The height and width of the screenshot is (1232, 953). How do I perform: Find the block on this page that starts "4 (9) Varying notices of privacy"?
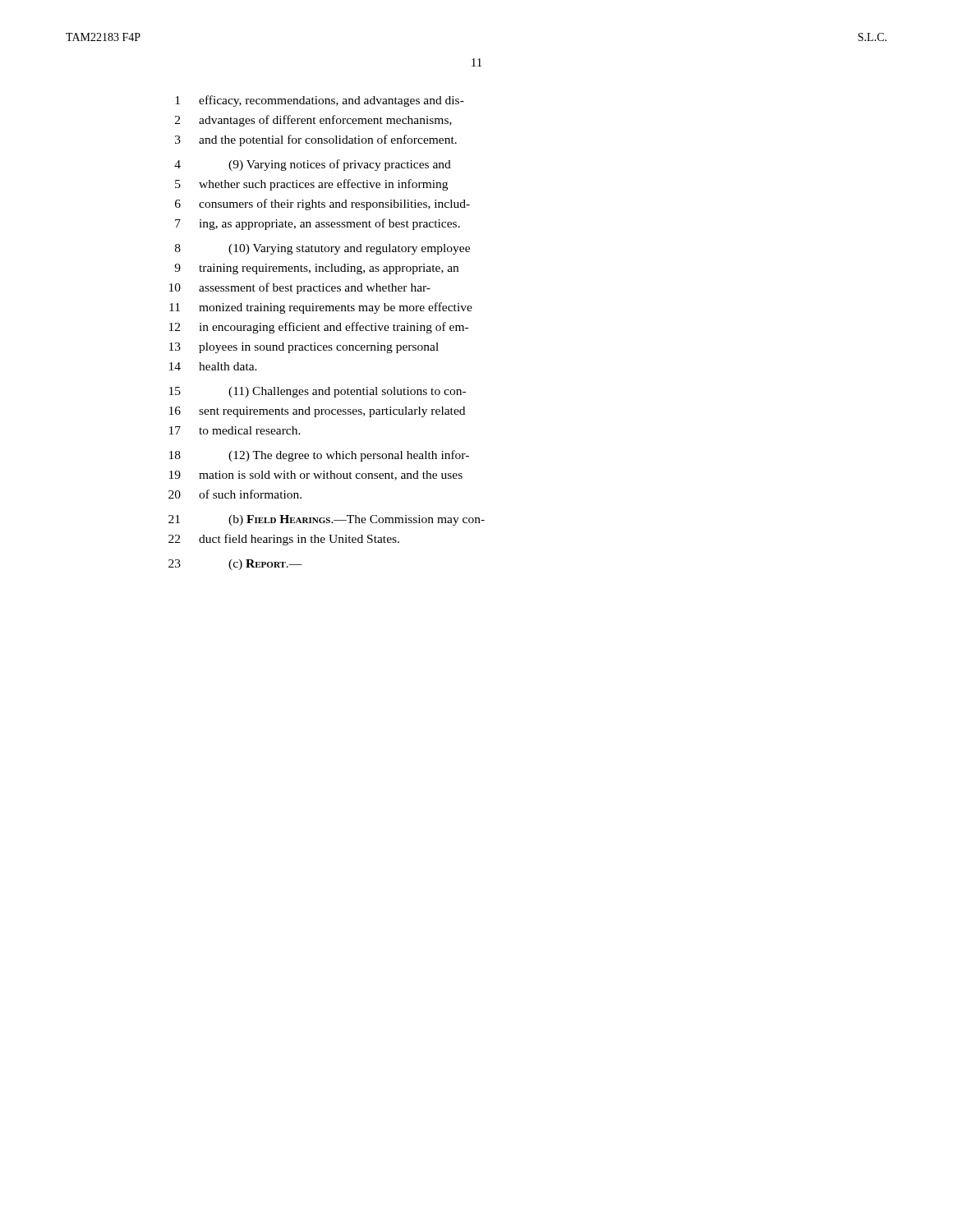313,165
